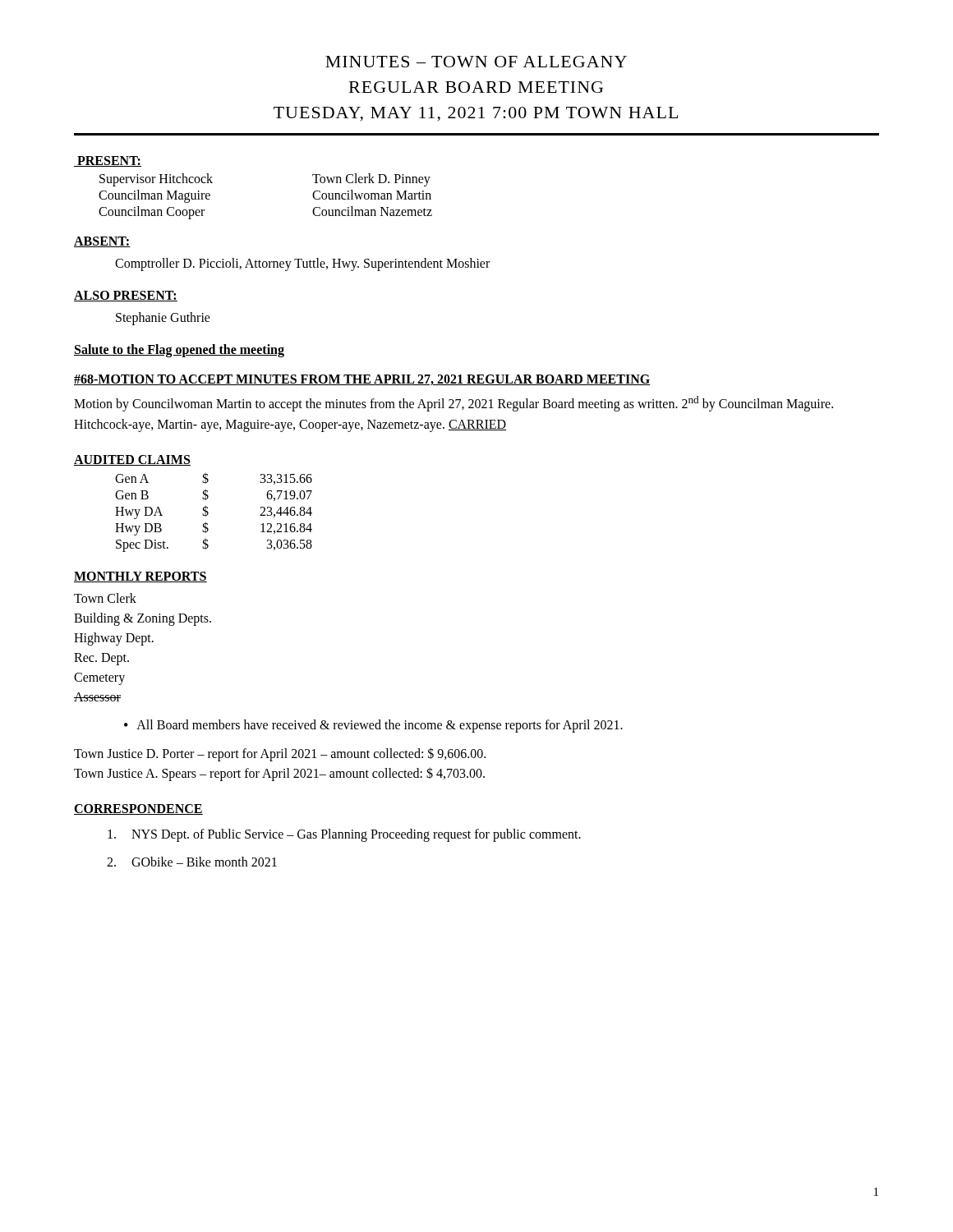This screenshot has height=1232, width=953.
Task: Locate the element starting "AUDITED CLAIMS"
Action: 132,459
